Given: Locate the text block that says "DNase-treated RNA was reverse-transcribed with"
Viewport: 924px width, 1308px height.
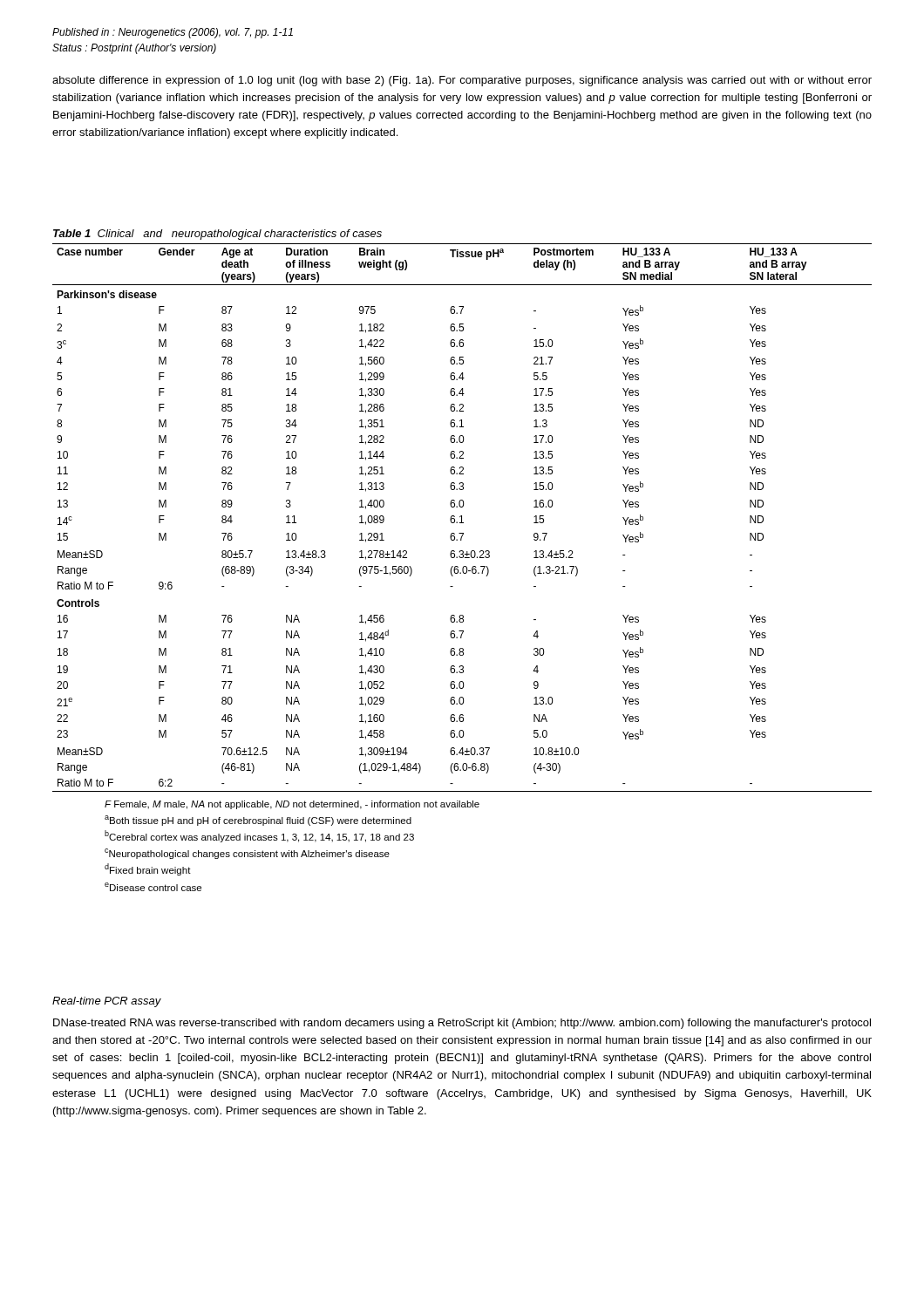Looking at the screenshot, I should point(462,1066).
